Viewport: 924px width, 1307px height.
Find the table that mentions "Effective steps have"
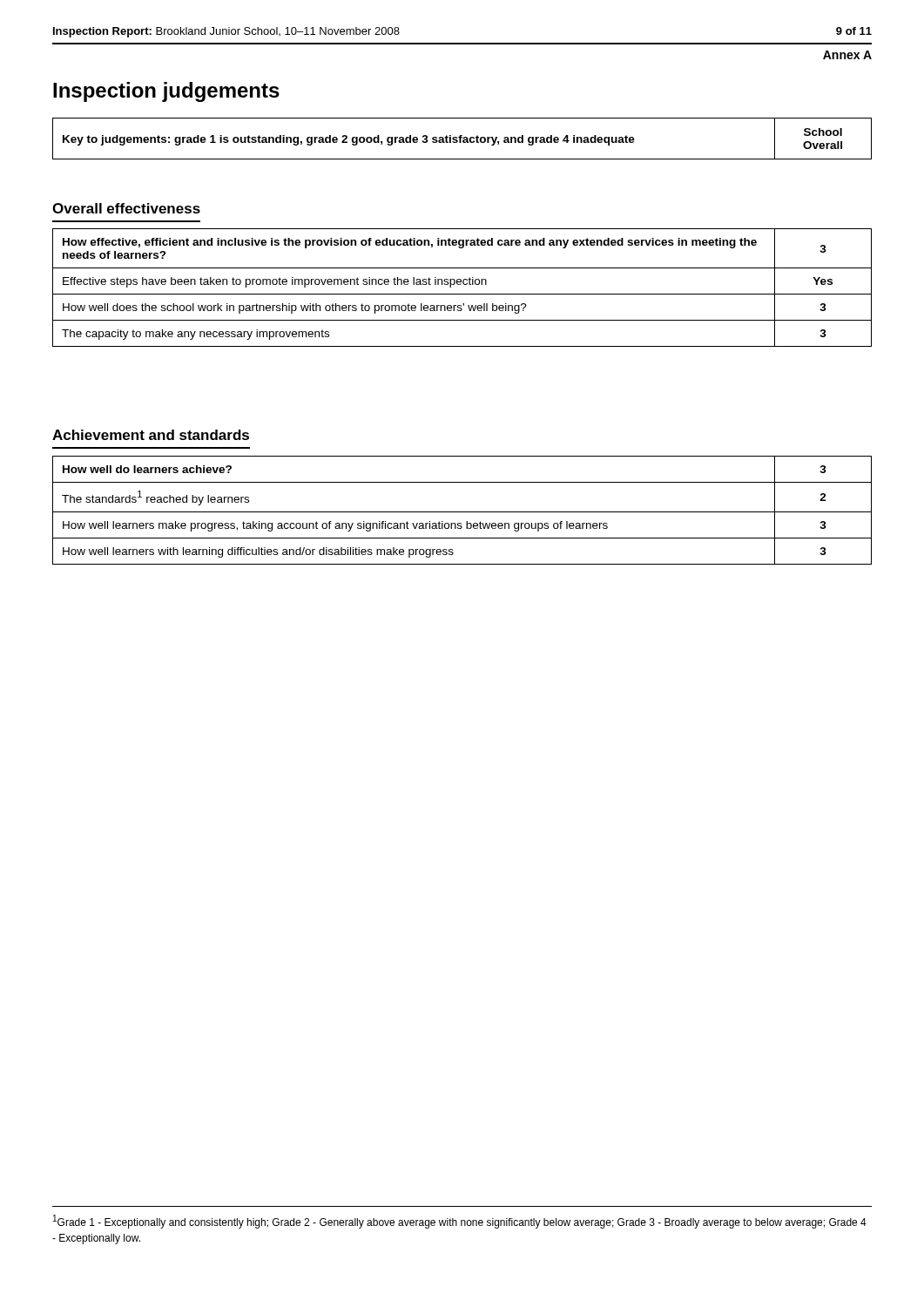click(x=462, y=288)
